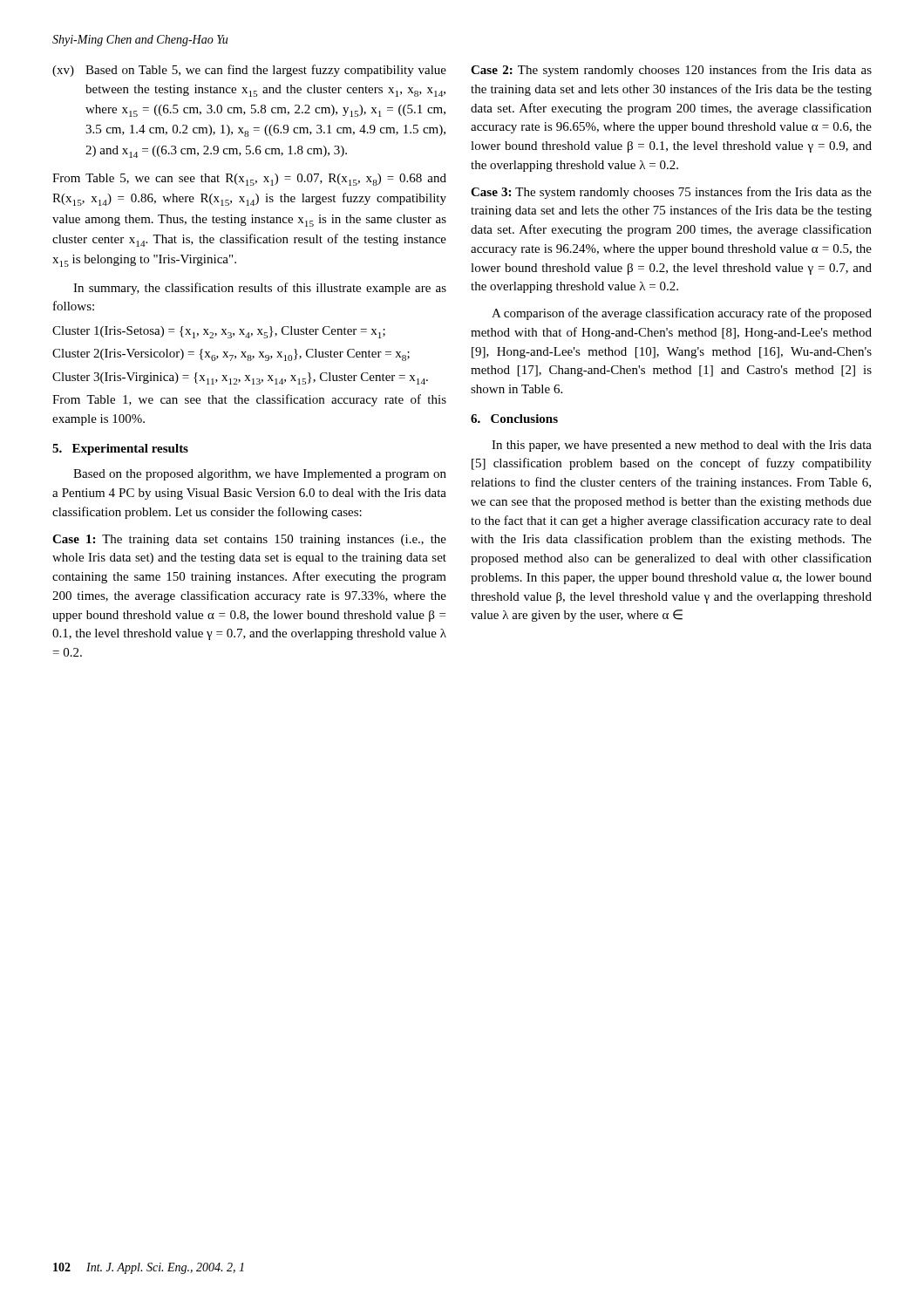This screenshot has height=1308, width=924.
Task: Locate the block of text that opens with "Case 3: The system randomly"
Action: pos(671,239)
